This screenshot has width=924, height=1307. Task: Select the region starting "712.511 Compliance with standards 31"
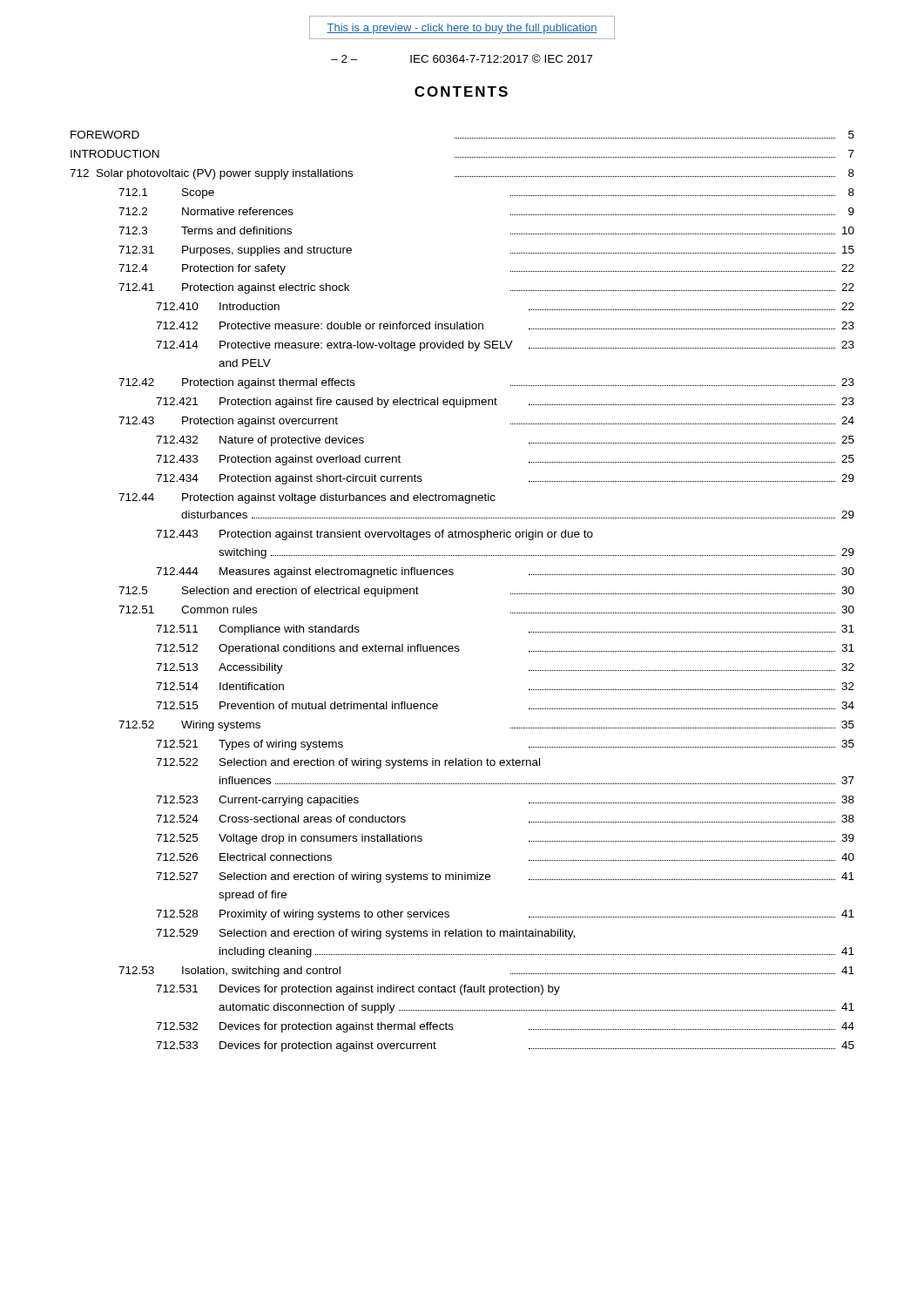pos(181,629)
